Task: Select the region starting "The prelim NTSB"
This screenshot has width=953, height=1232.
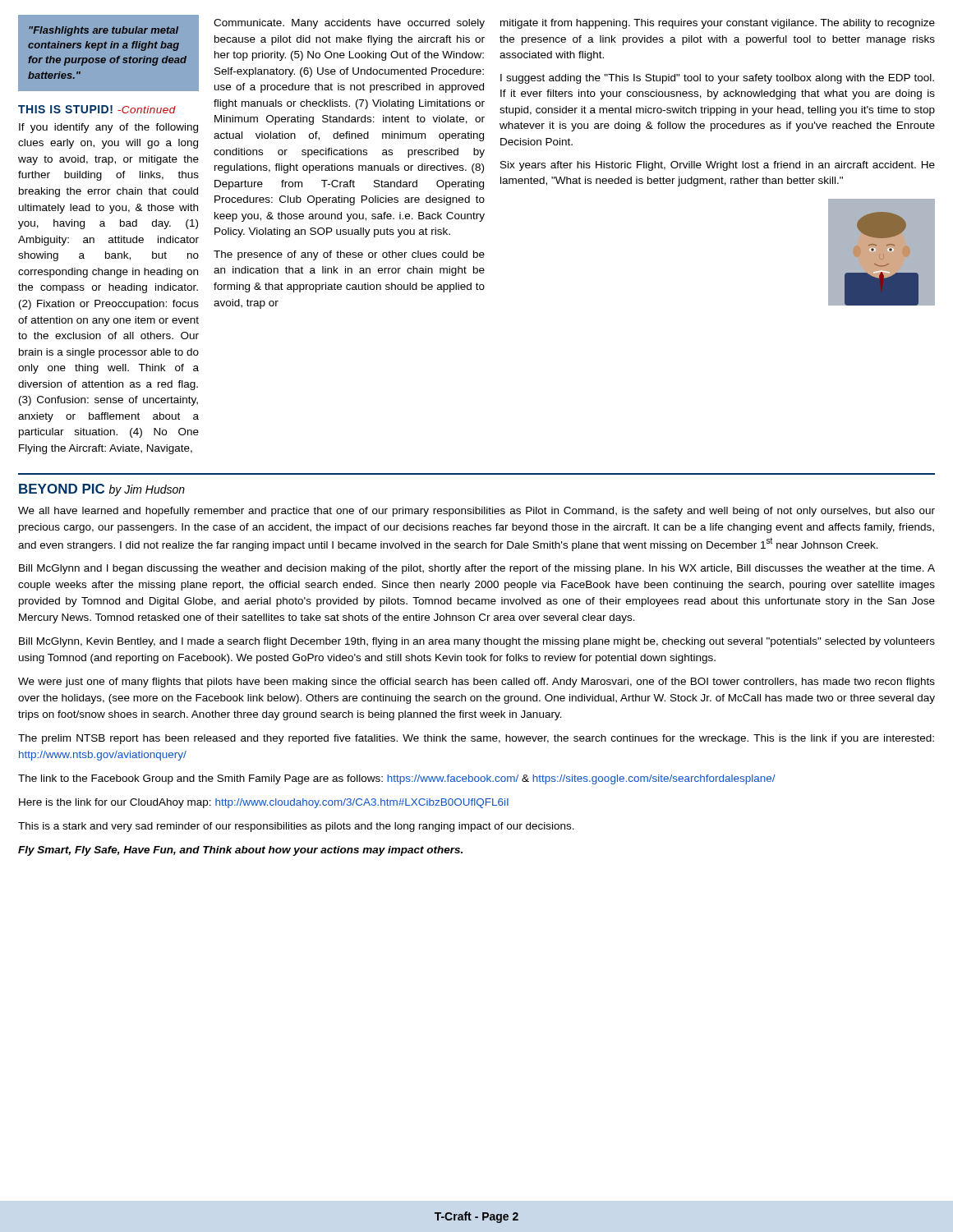Action: click(x=476, y=746)
